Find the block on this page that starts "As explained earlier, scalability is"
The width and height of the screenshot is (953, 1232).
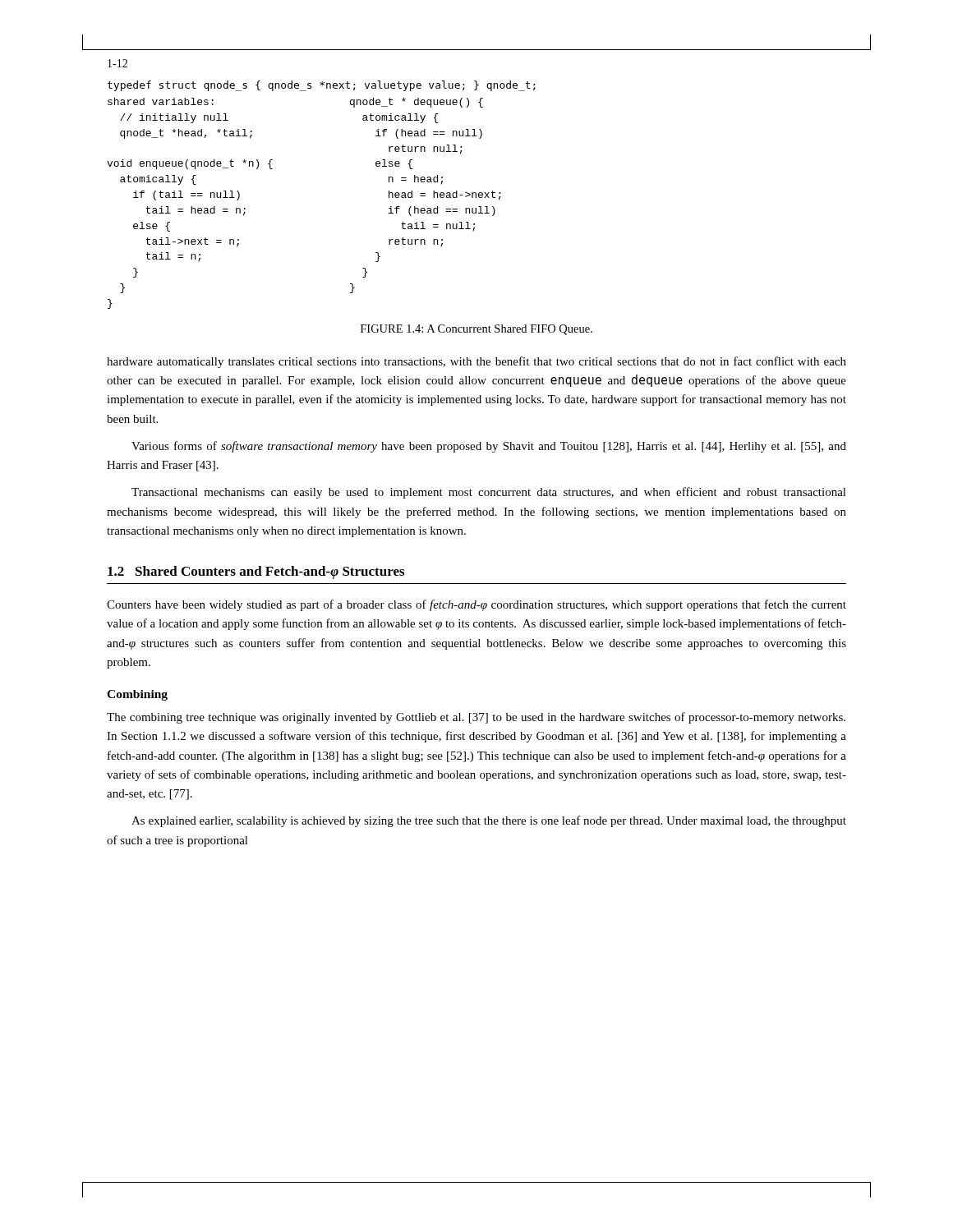pos(476,830)
